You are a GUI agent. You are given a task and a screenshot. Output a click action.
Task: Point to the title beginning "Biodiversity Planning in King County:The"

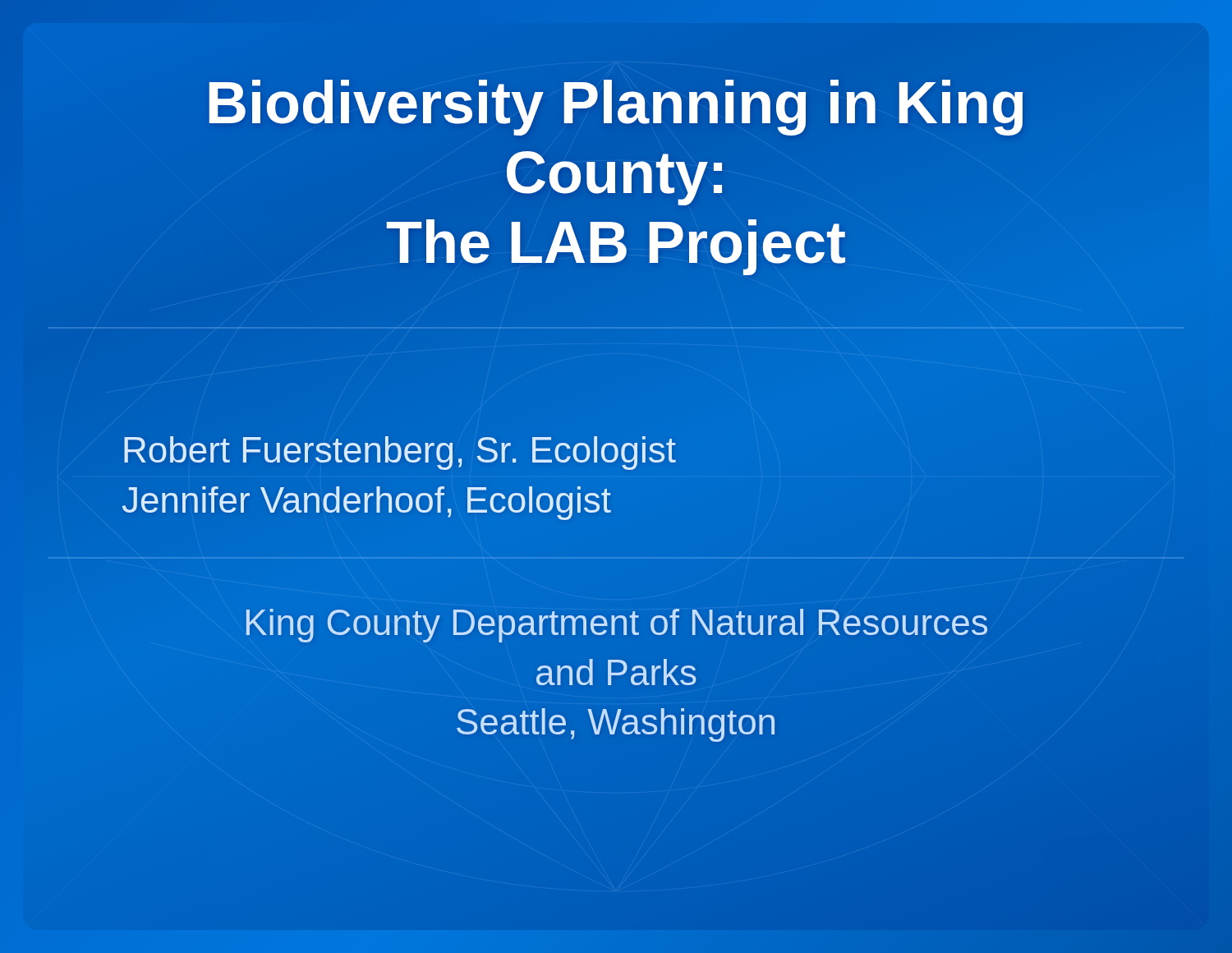pyautogui.click(x=616, y=172)
